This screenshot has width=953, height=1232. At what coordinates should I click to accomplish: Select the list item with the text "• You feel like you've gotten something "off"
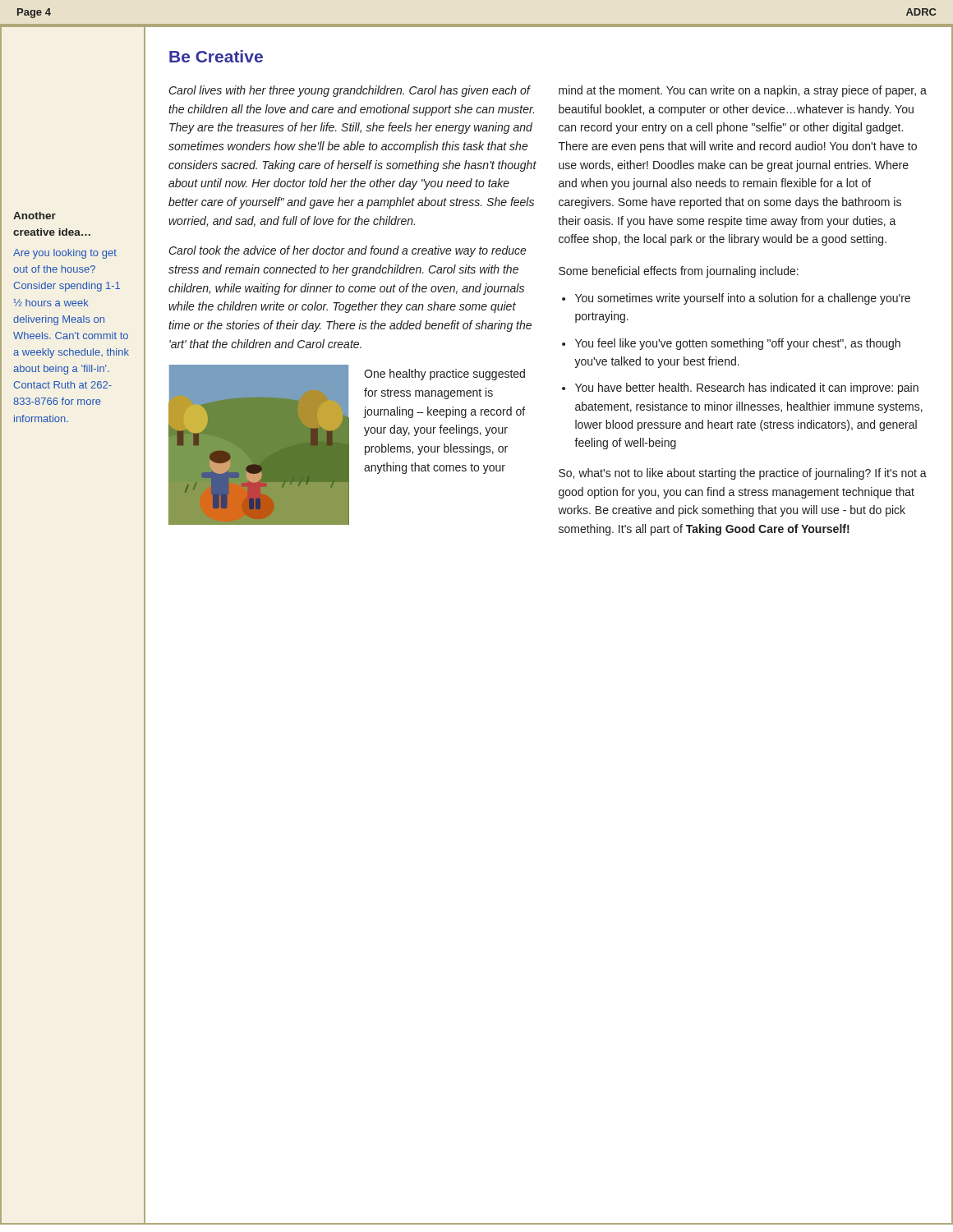(x=731, y=351)
